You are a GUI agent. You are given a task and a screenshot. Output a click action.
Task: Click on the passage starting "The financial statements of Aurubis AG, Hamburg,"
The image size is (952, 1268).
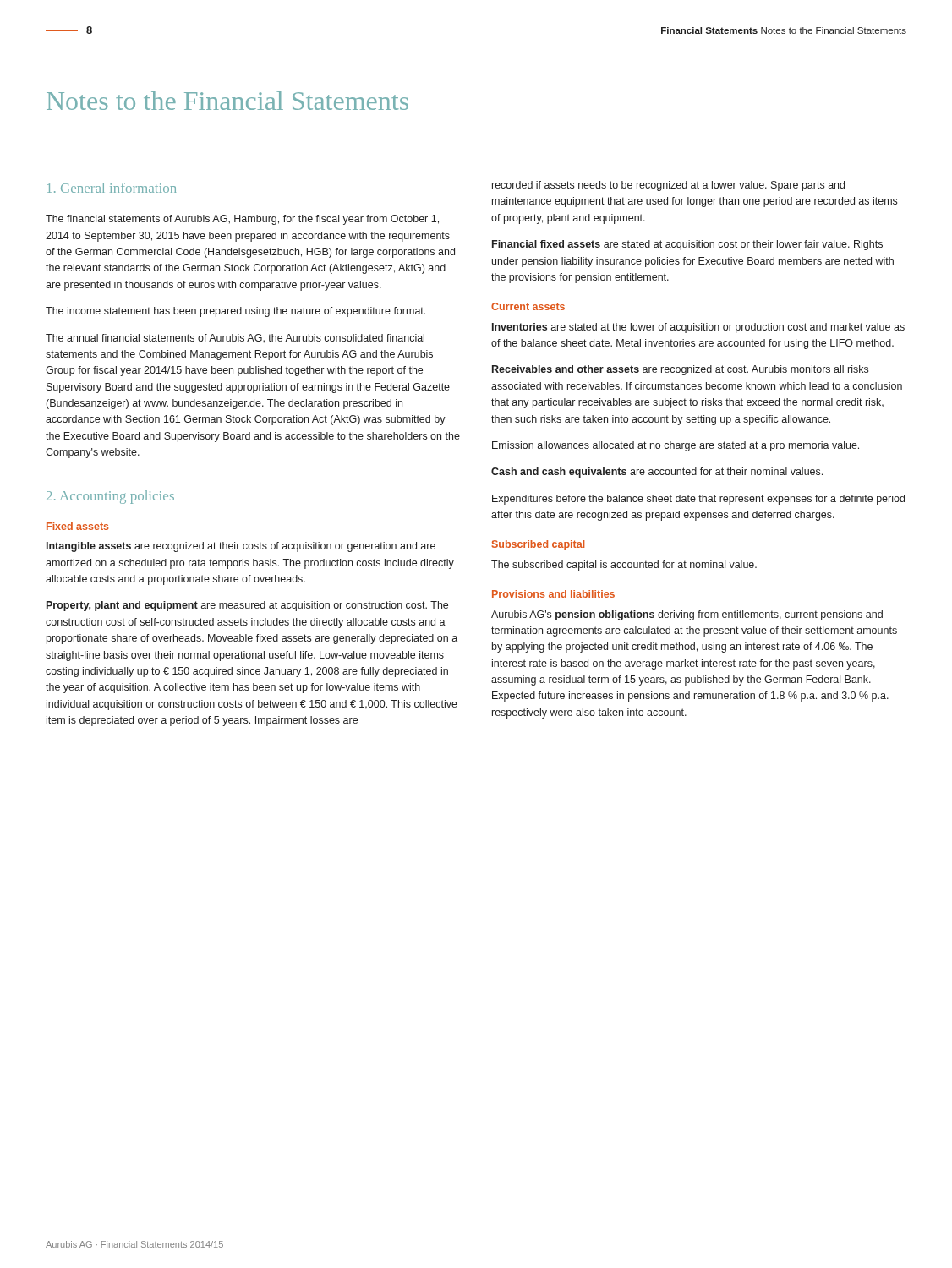pyautogui.click(x=251, y=252)
